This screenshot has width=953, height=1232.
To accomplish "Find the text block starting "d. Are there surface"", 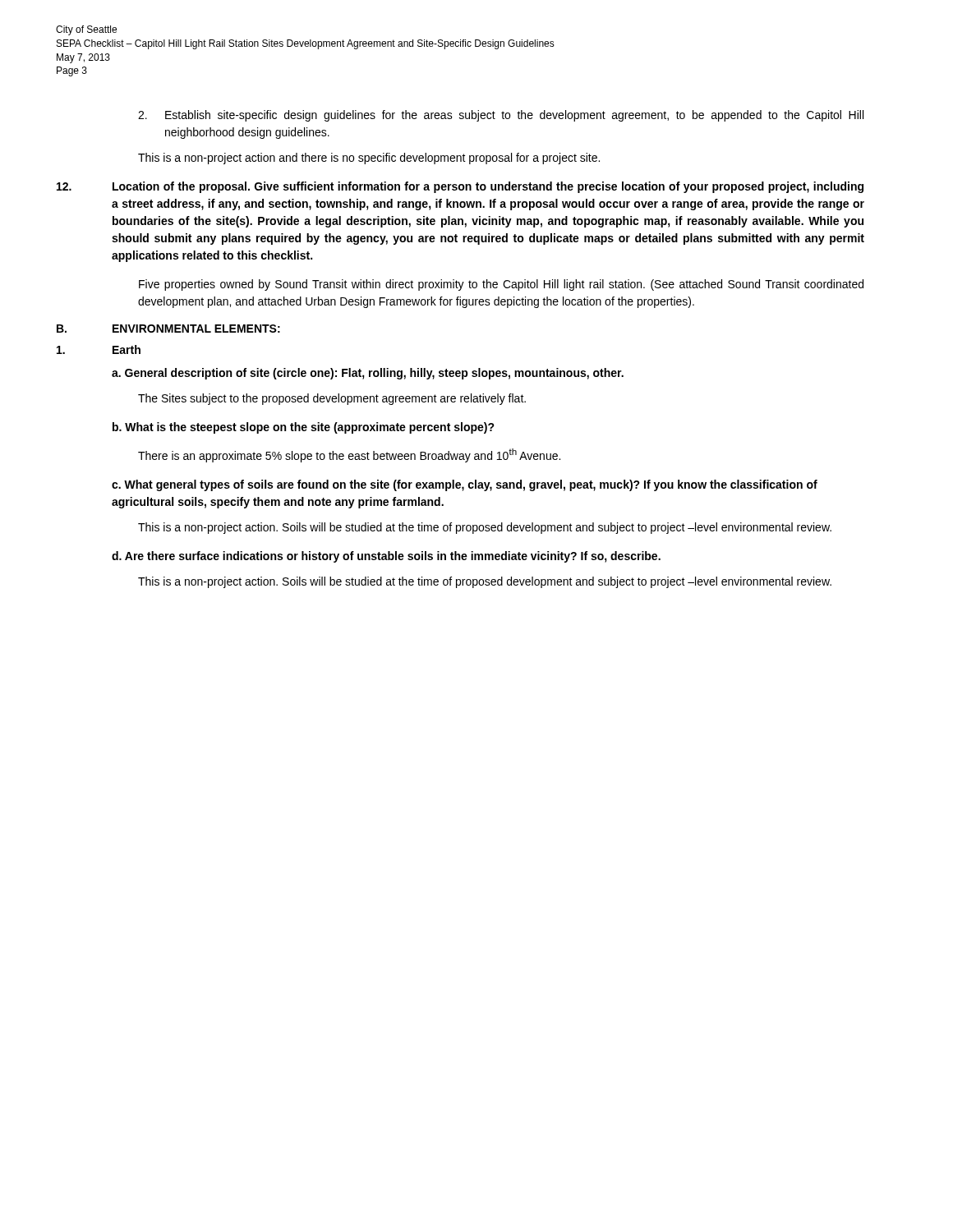I will (386, 556).
